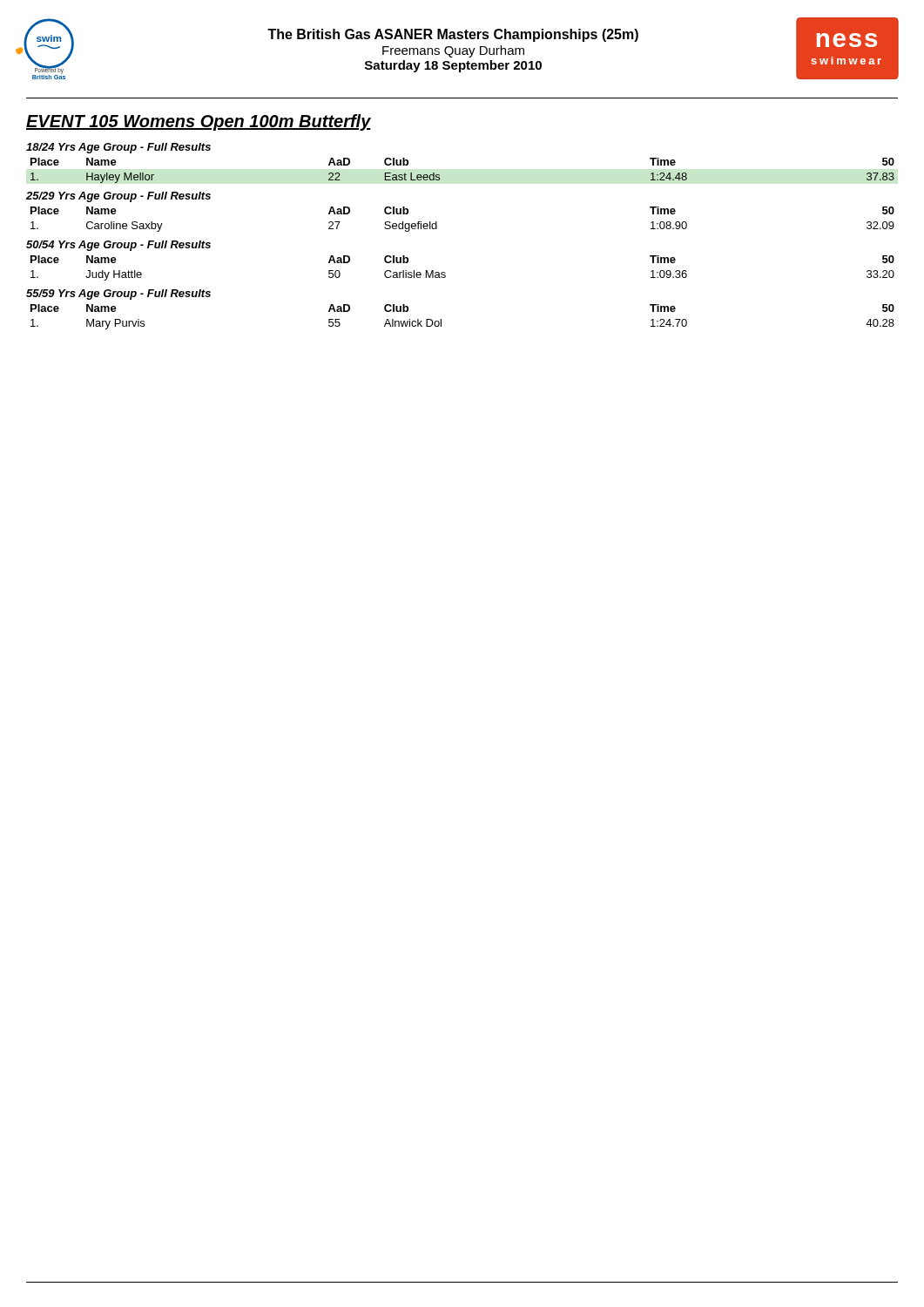Image resolution: width=924 pixels, height=1307 pixels.
Task: Locate the table with the text "Caroline Saxby"
Action: pos(462,218)
